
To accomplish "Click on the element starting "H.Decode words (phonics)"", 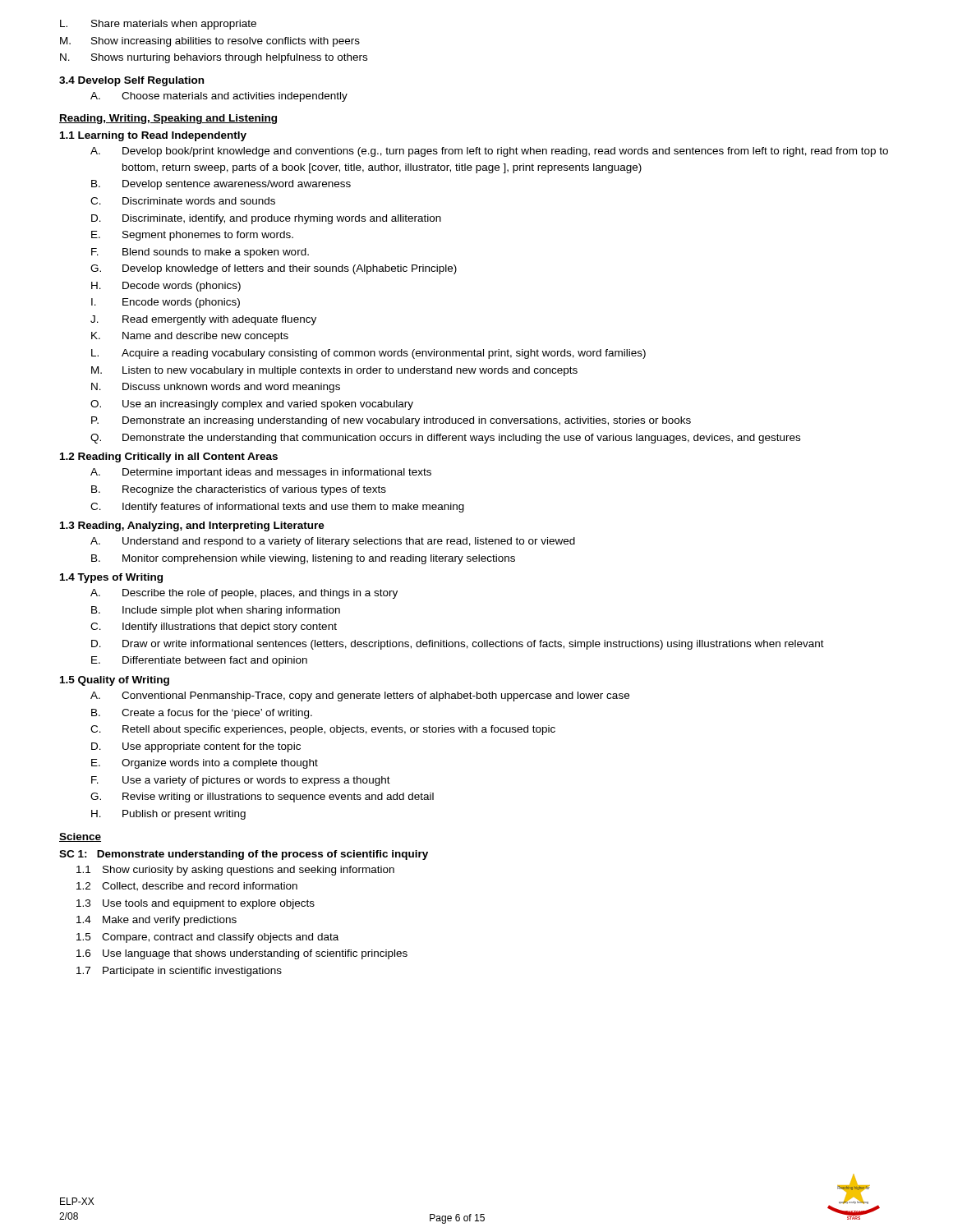I will 166,287.
